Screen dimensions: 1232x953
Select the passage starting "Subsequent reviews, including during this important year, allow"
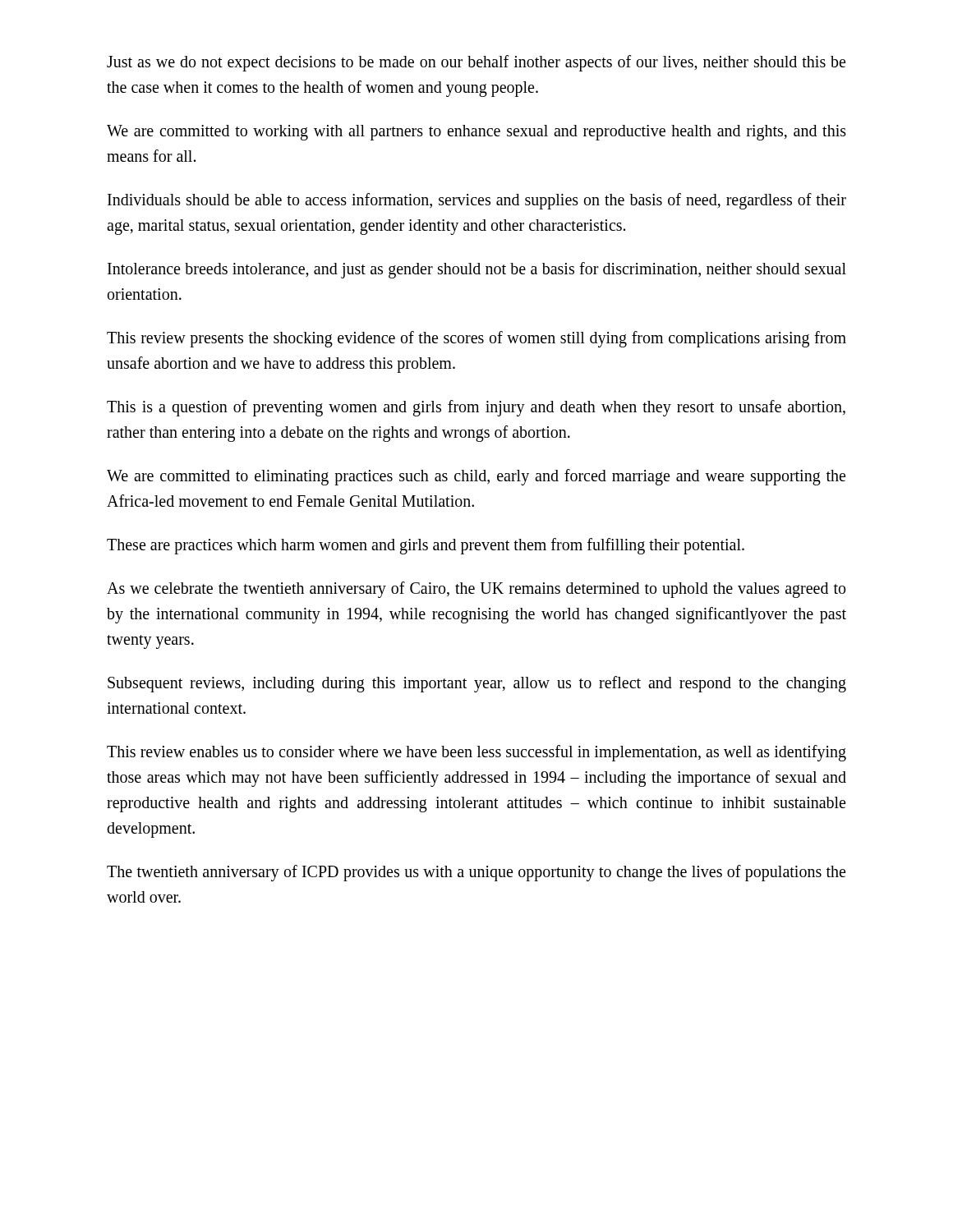click(x=476, y=695)
